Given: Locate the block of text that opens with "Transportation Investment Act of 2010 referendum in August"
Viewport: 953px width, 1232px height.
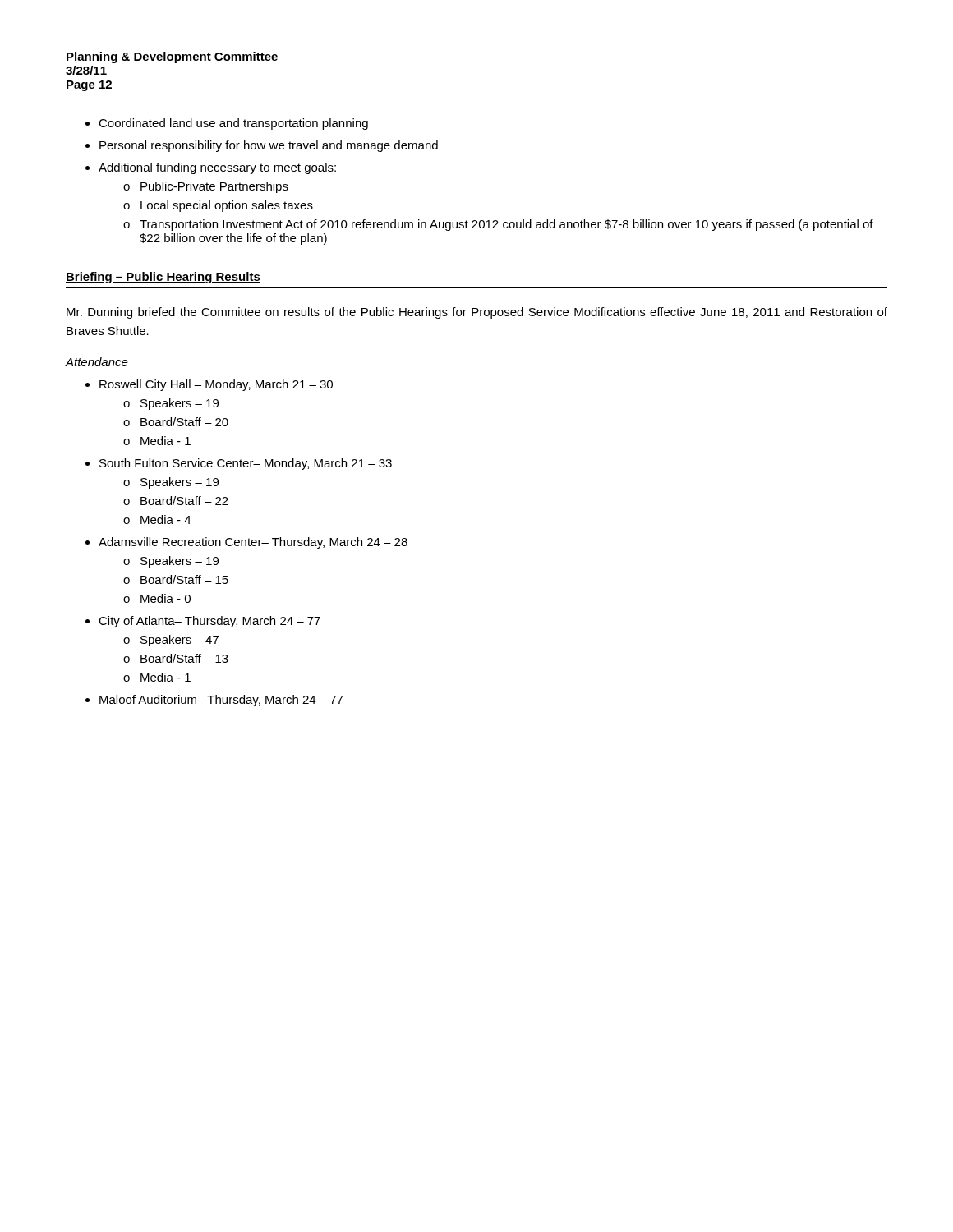Looking at the screenshot, I should [505, 231].
